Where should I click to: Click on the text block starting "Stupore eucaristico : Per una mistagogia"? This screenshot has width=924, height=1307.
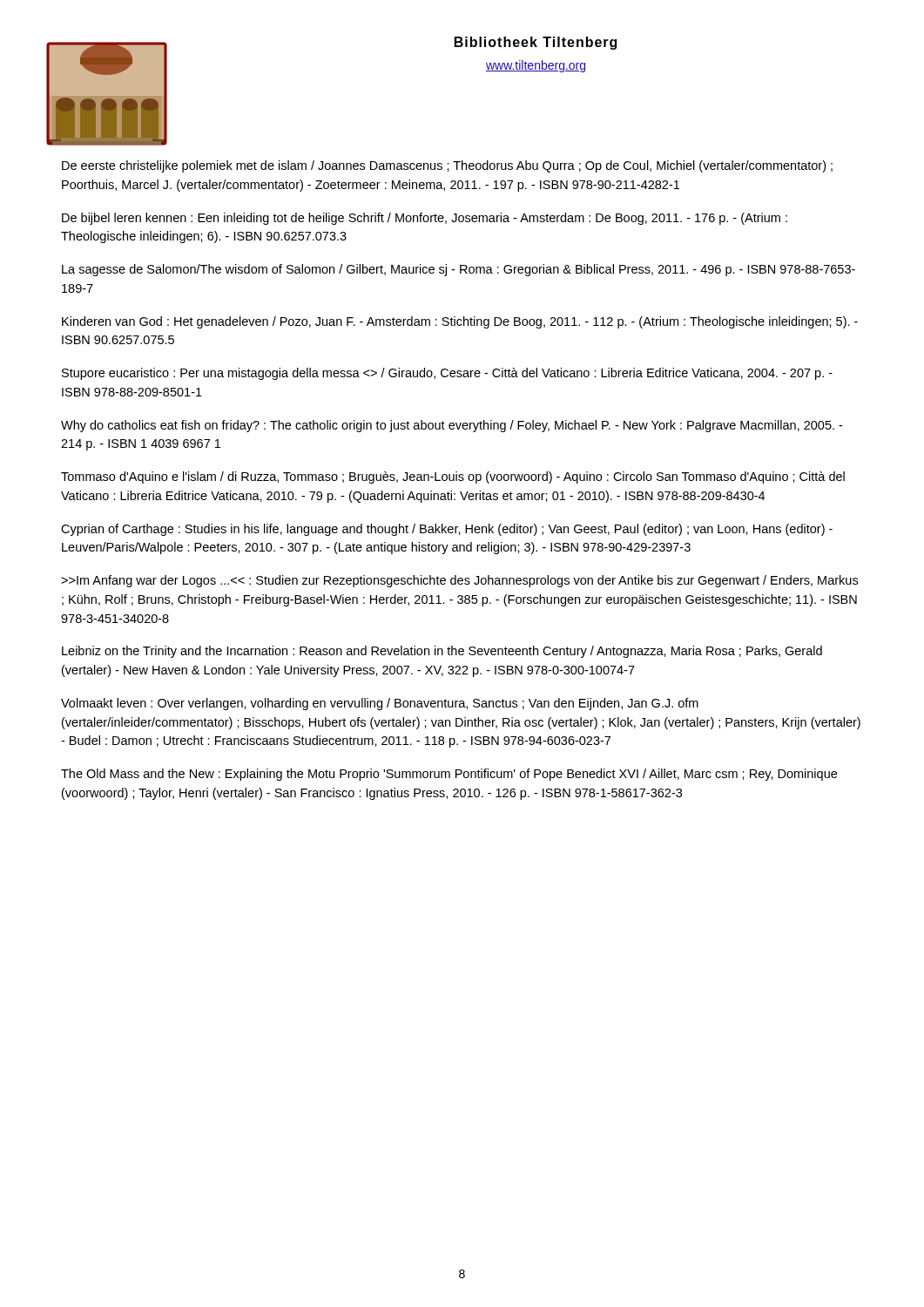pyautogui.click(x=447, y=382)
